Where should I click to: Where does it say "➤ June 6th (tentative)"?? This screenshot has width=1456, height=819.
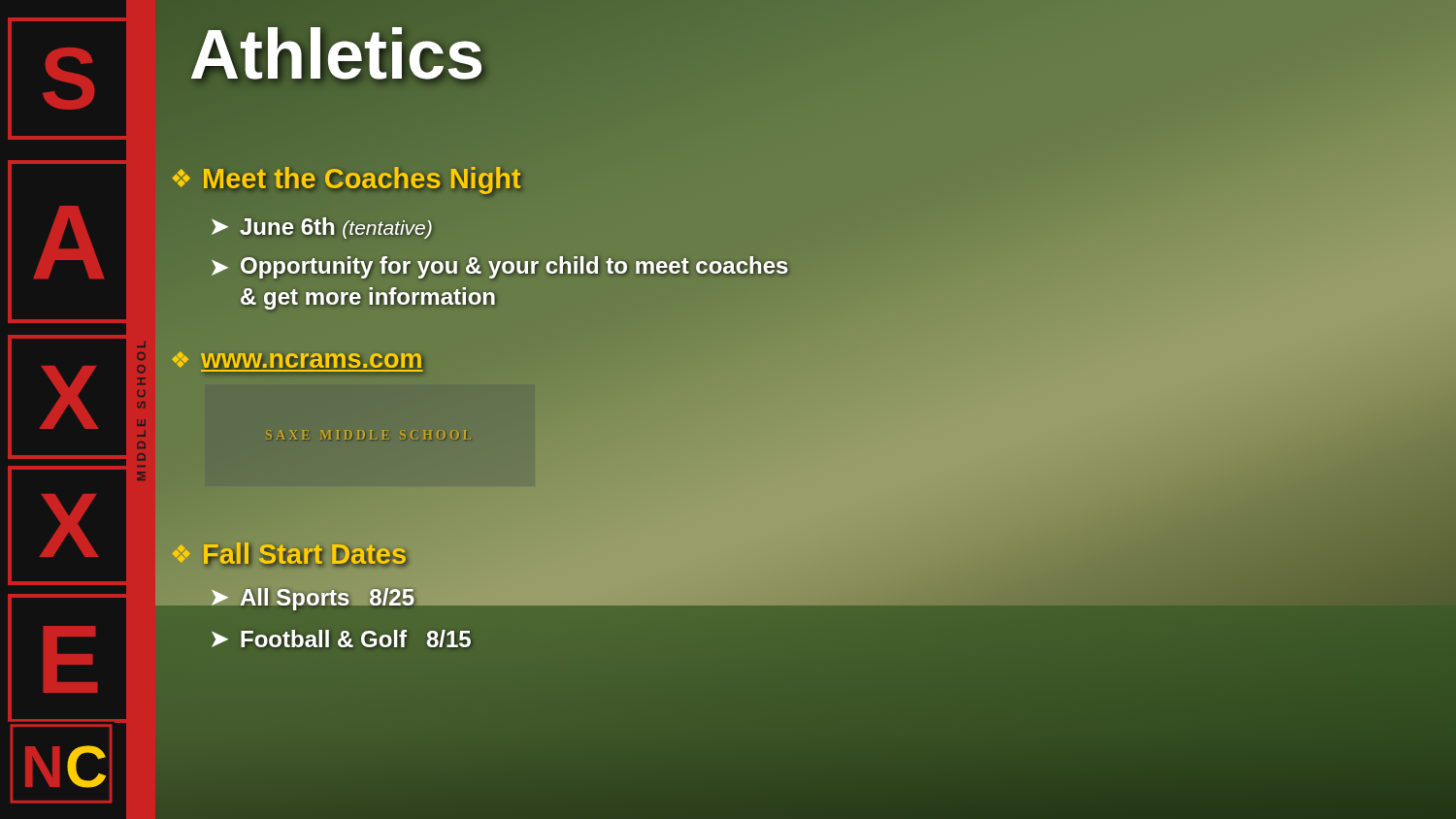click(x=321, y=227)
